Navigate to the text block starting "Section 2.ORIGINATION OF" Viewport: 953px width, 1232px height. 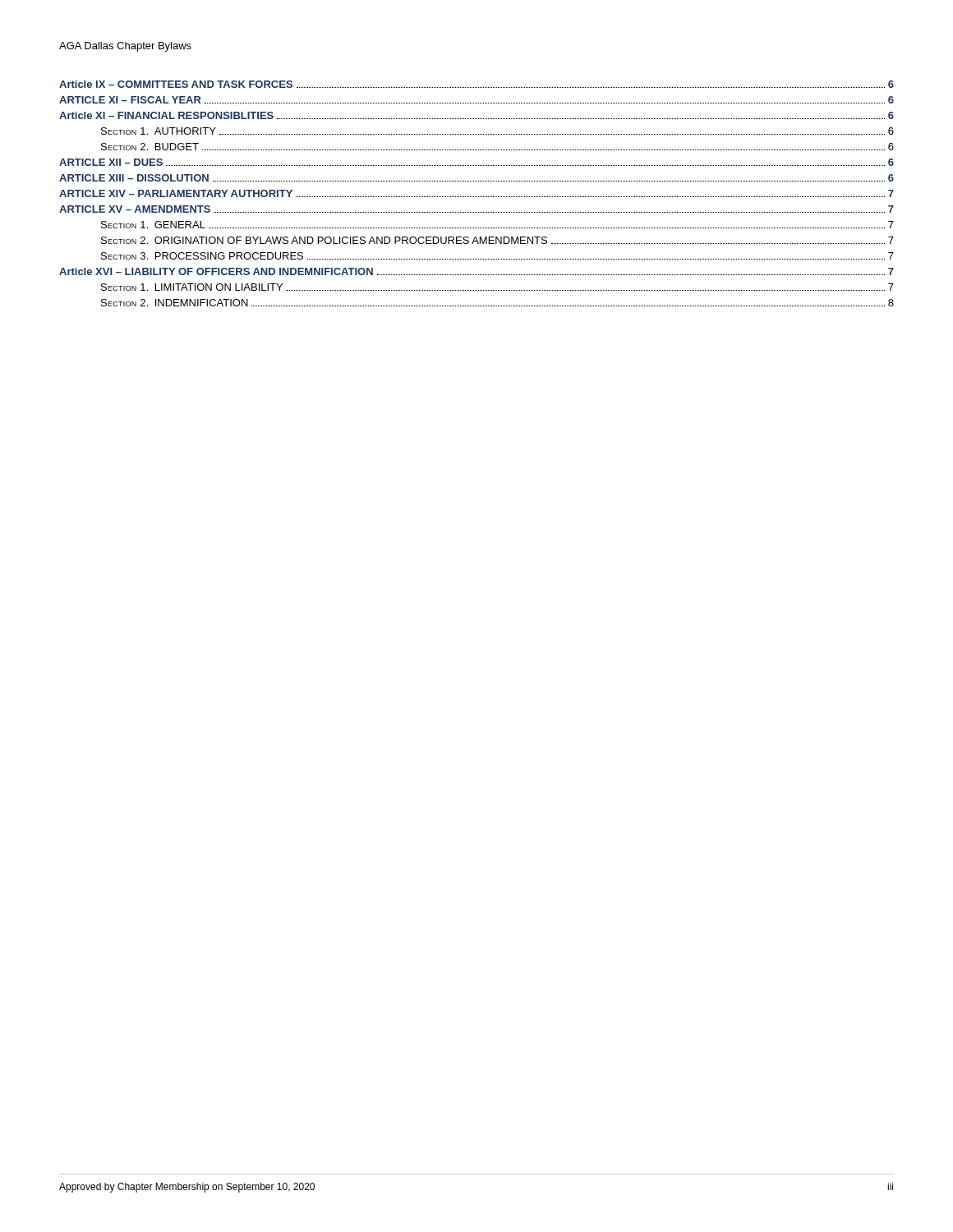(x=497, y=240)
